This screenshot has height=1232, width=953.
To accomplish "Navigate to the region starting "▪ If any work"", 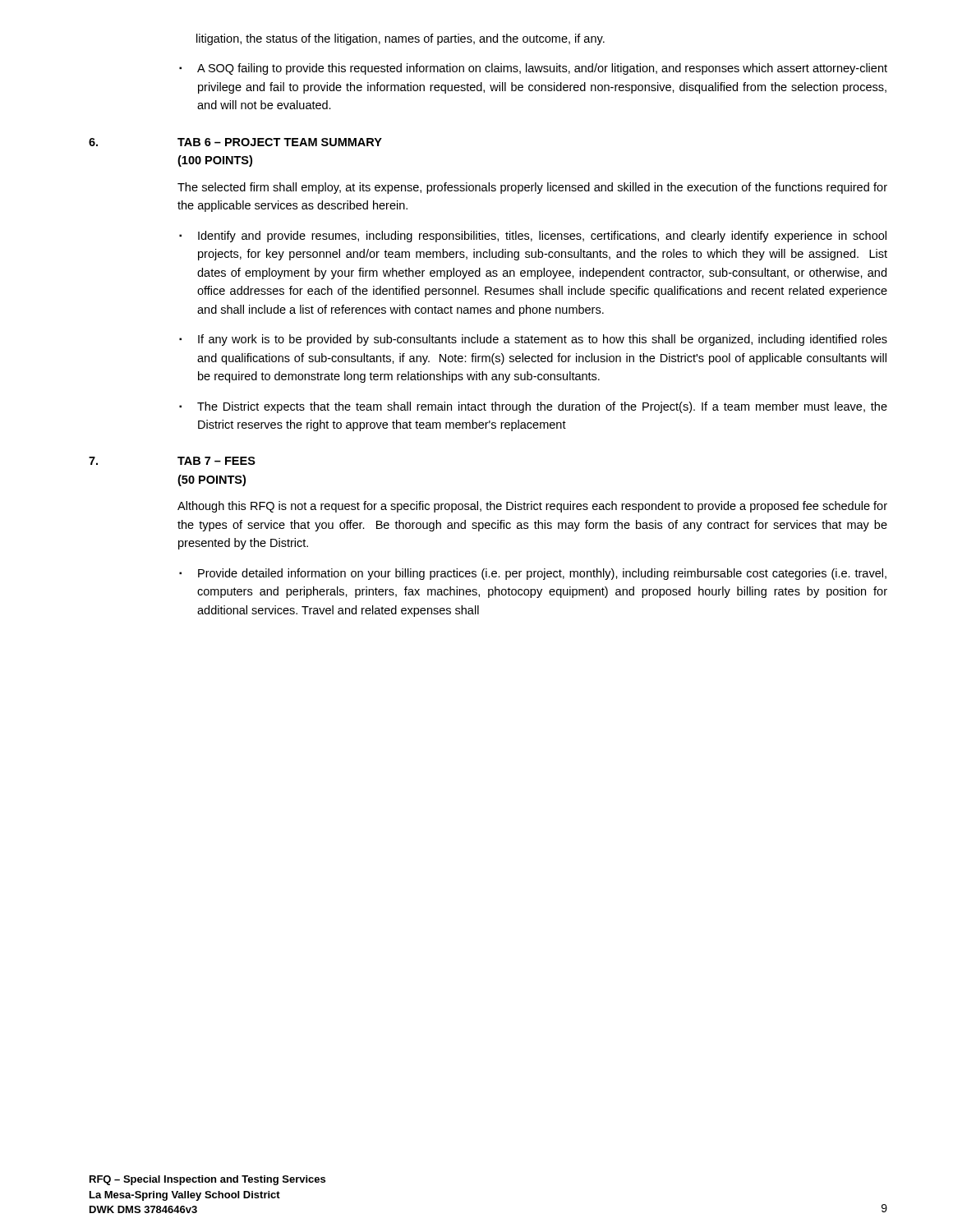I will [x=533, y=358].
